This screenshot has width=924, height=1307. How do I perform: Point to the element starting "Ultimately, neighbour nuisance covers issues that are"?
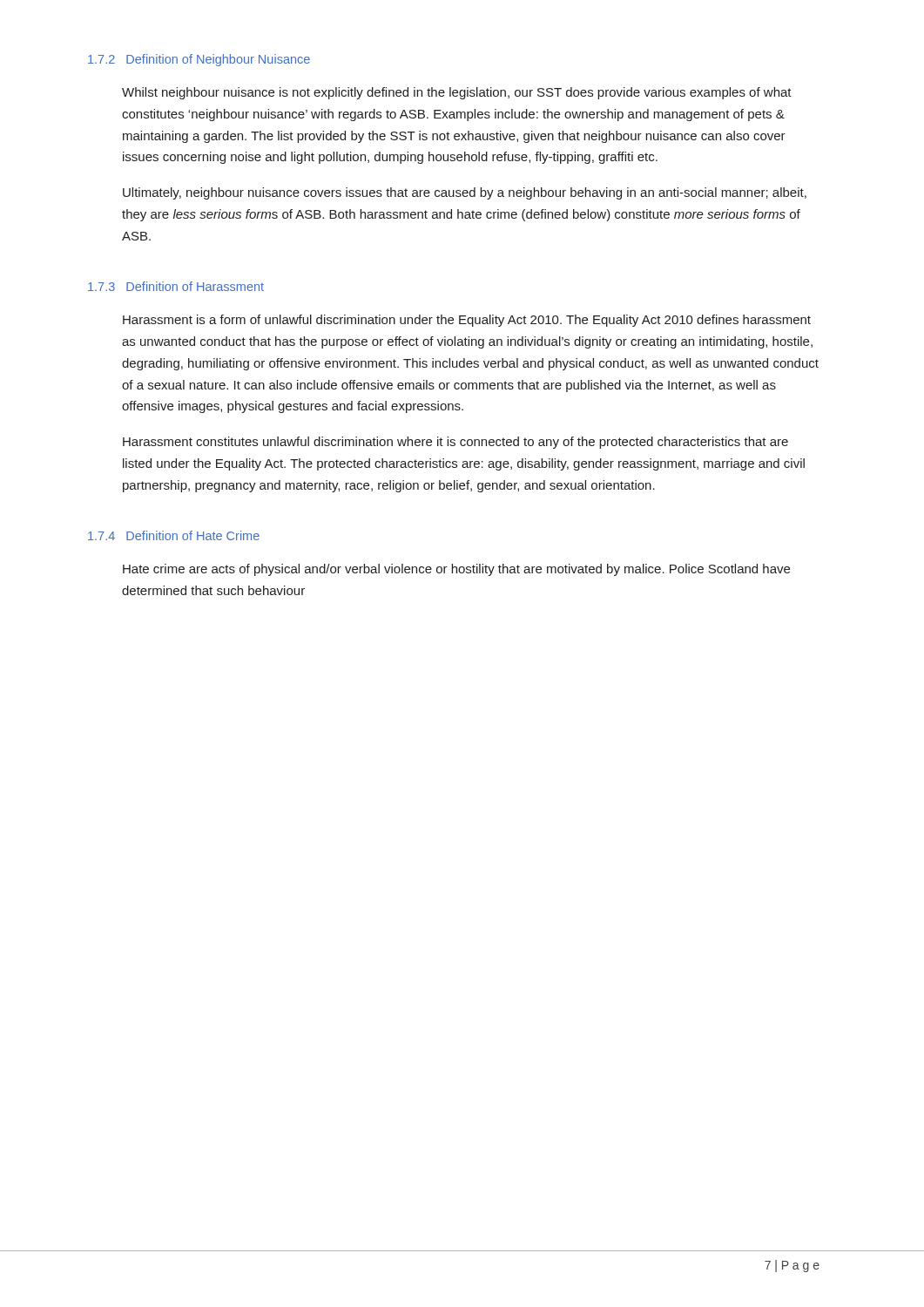pyautogui.click(x=465, y=214)
